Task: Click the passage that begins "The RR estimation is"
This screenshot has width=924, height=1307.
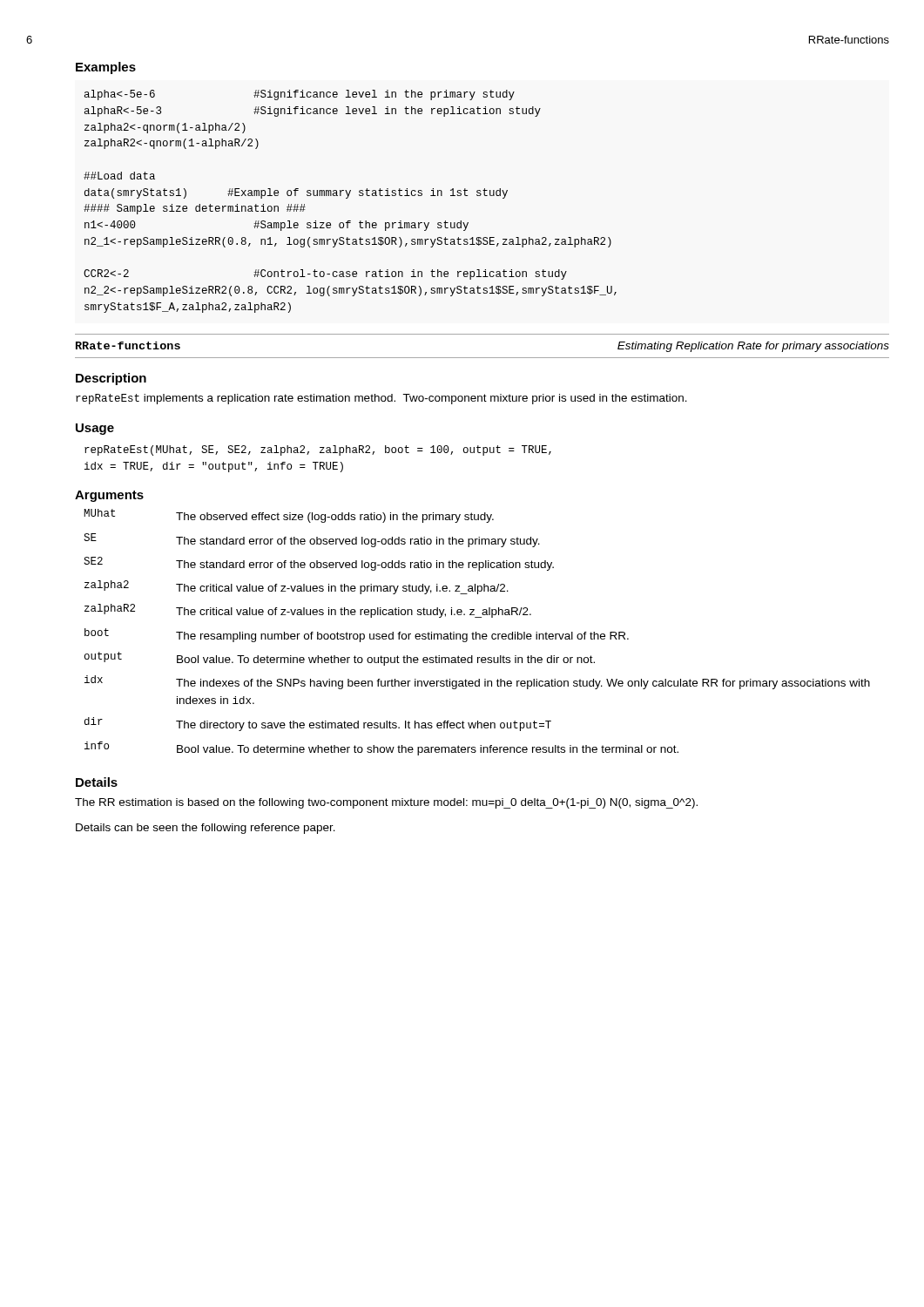Action: (387, 802)
